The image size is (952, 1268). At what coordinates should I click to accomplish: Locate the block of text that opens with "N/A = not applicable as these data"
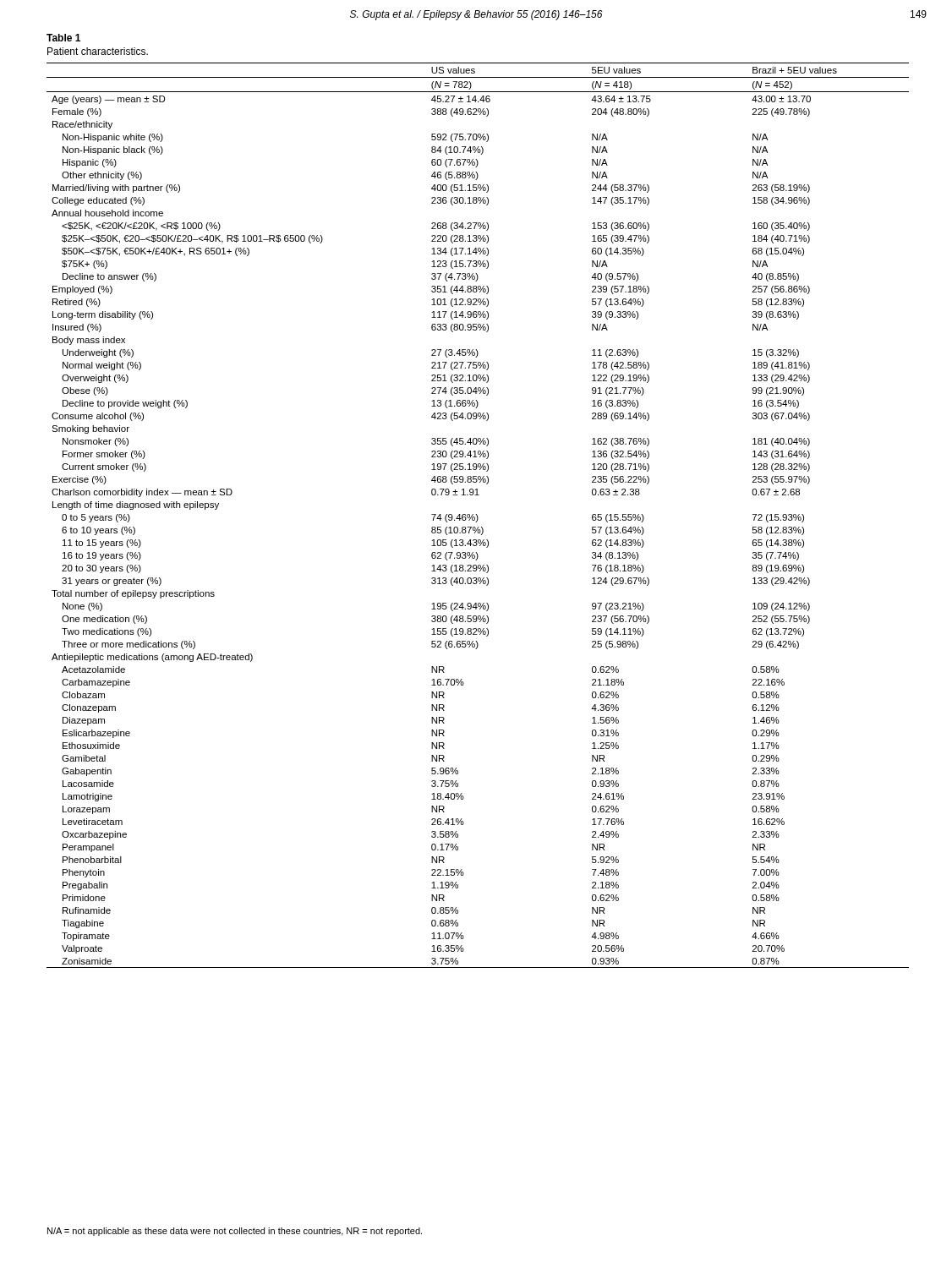(x=235, y=1231)
